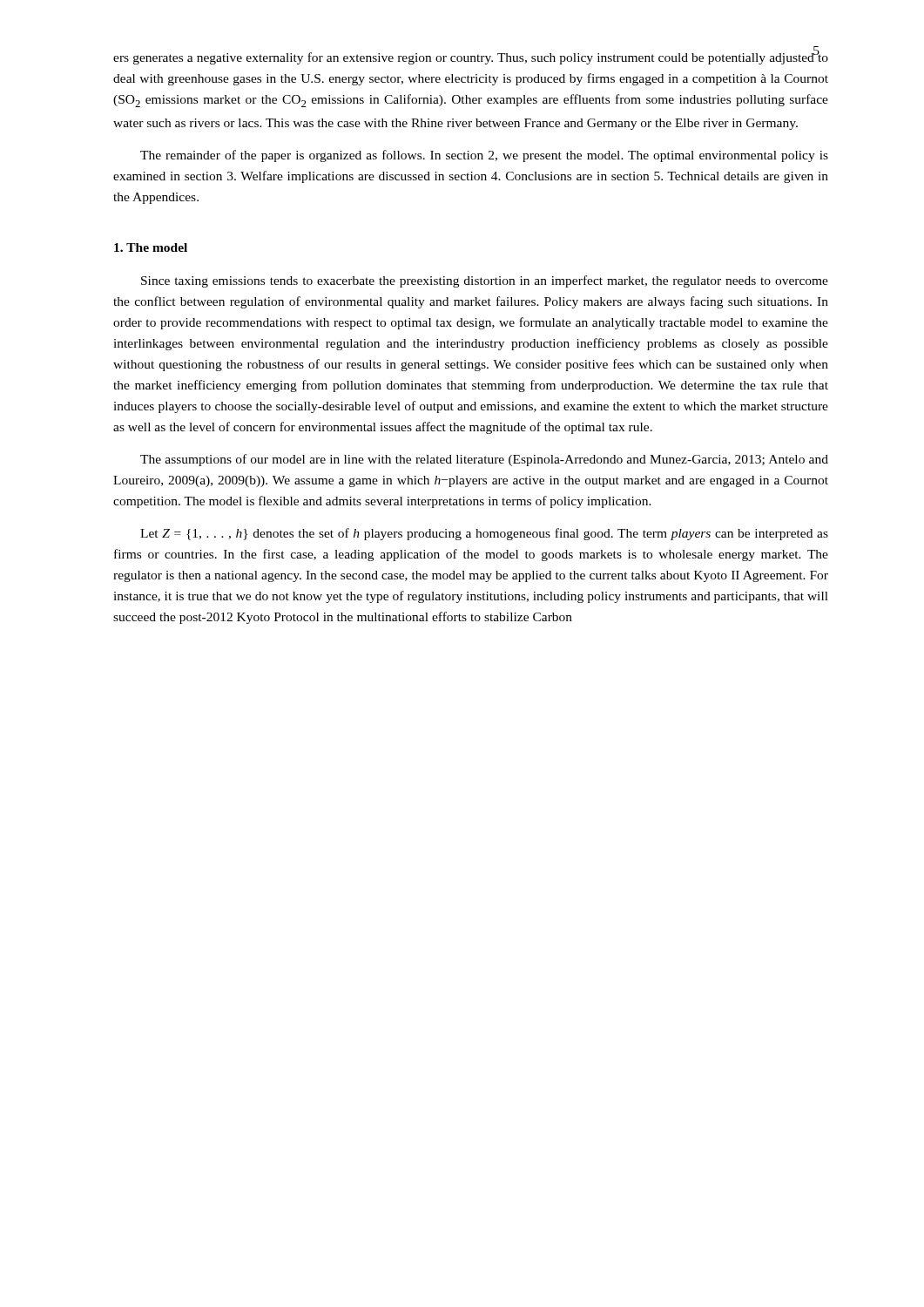Click on the block starting "ers generates a negative externality for an extensive"
Viewport: 924px width, 1307px height.
(471, 90)
